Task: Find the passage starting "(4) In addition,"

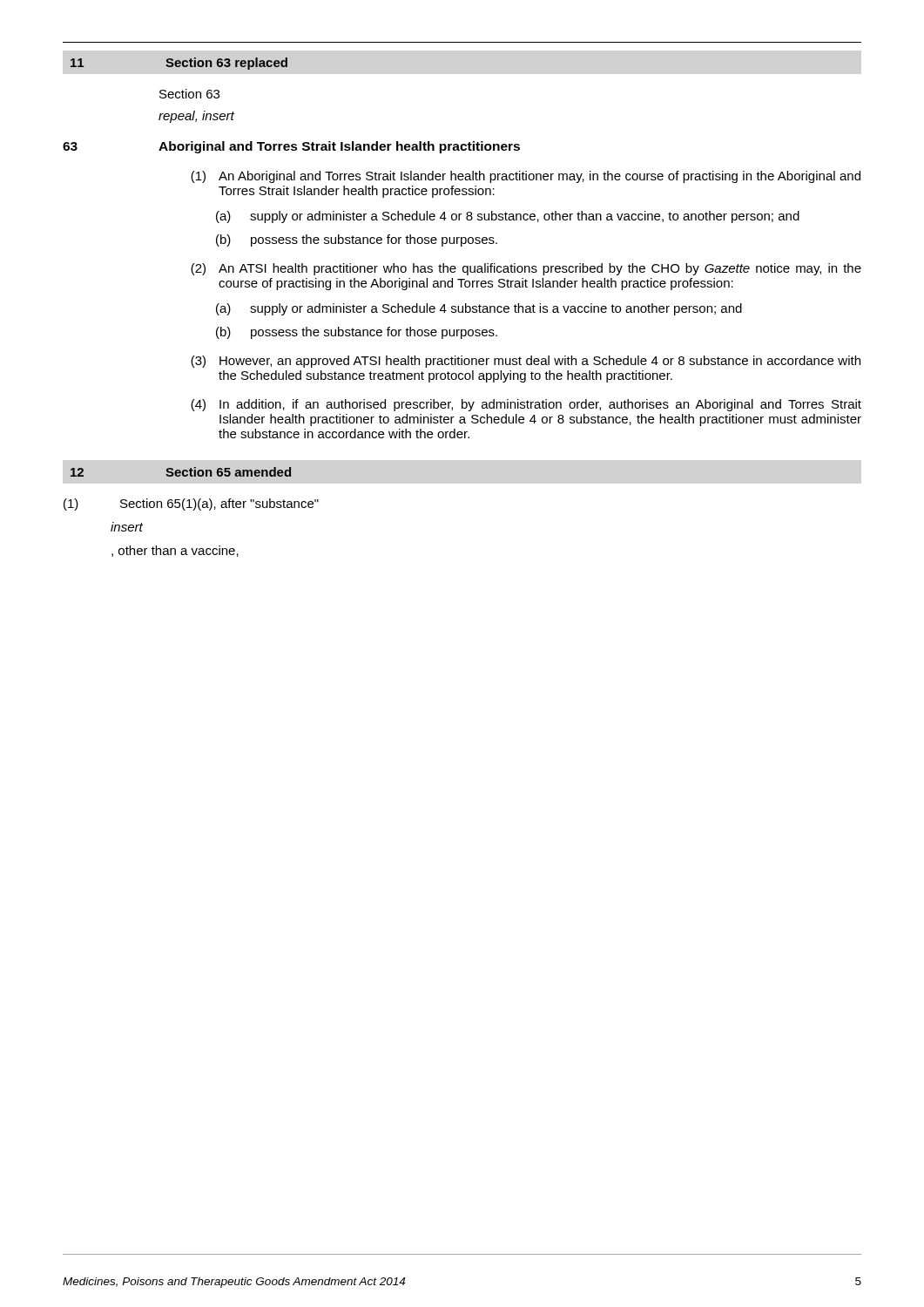Action: 510,419
